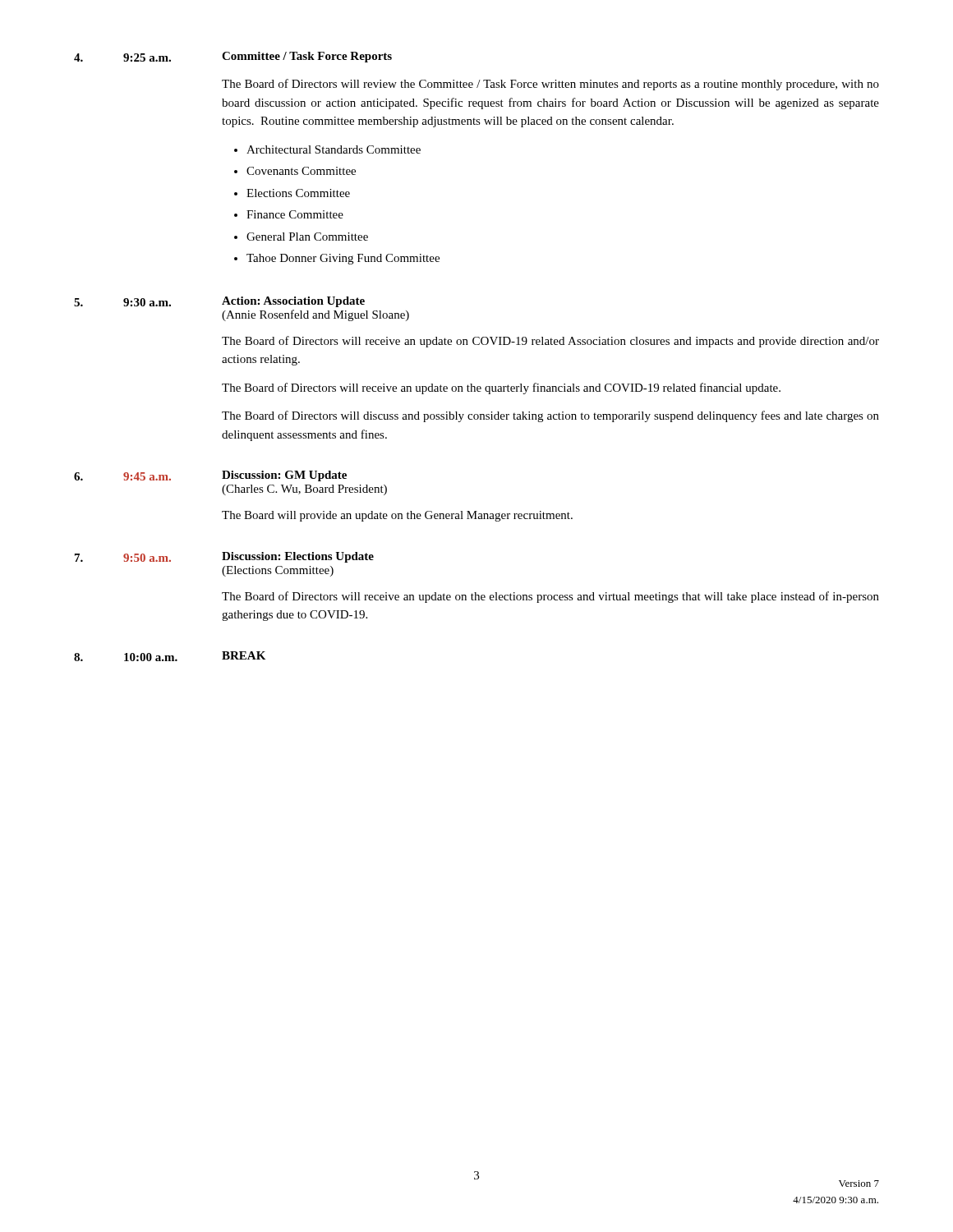Screen dimensions: 1232x953
Task: Find the list item that says "Covenants Committee"
Action: click(x=301, y=171)
